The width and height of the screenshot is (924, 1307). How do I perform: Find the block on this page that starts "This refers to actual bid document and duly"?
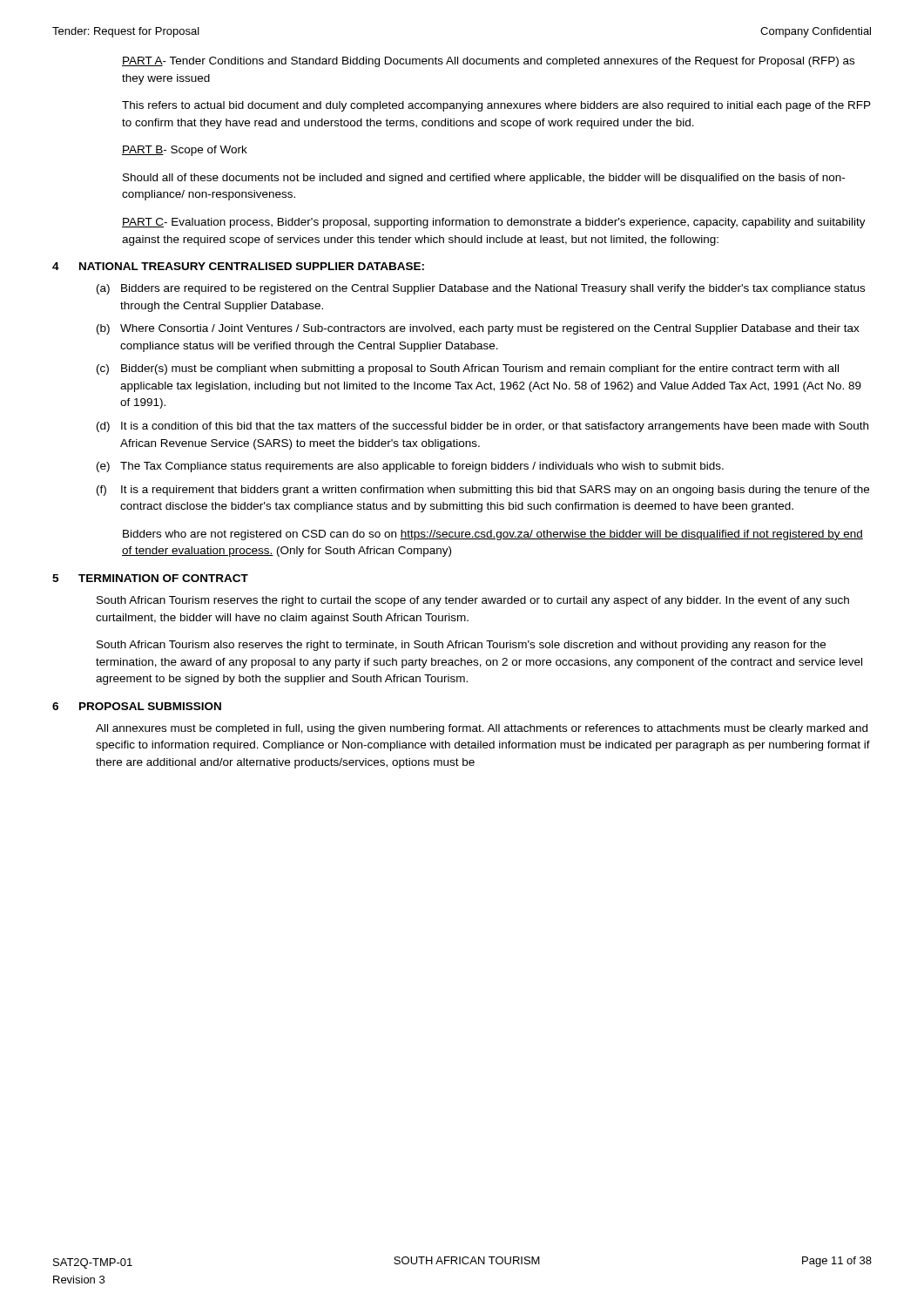tap(496, 114)
